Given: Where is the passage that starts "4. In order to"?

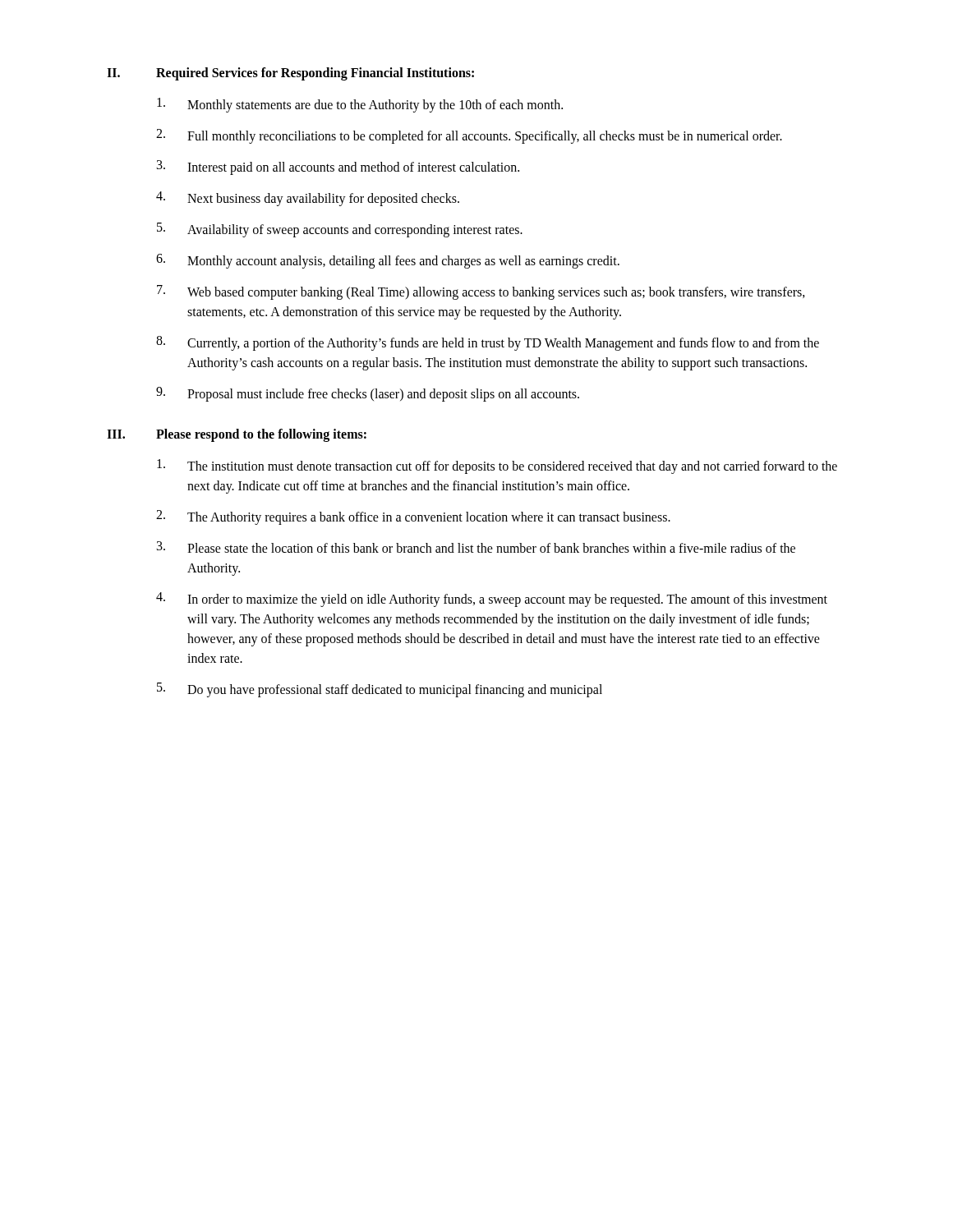Looking at the screenshot, I should click(501, 629).
